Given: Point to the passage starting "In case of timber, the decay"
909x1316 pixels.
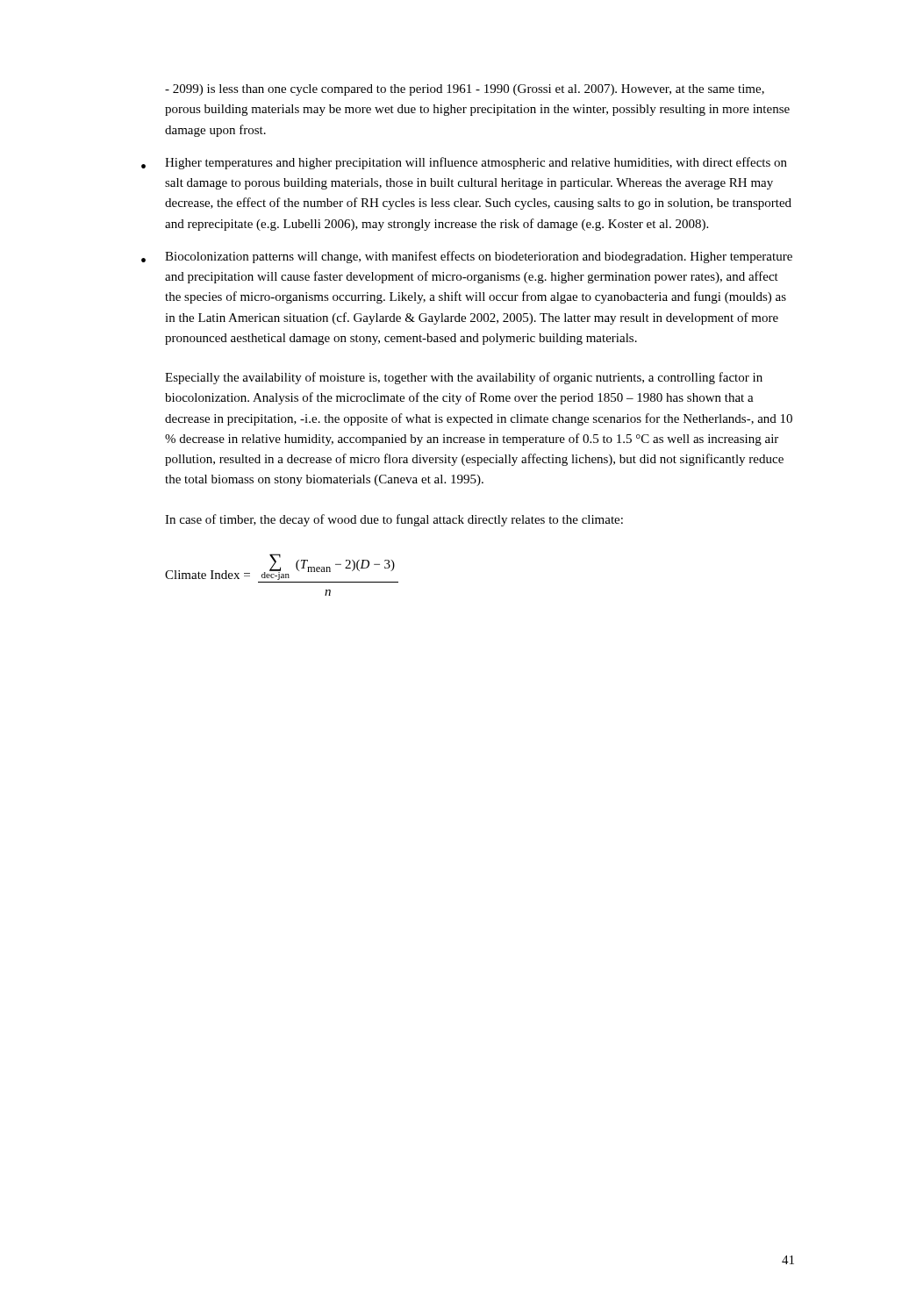Looking at the screenshot, I should (x=394, y=519).
